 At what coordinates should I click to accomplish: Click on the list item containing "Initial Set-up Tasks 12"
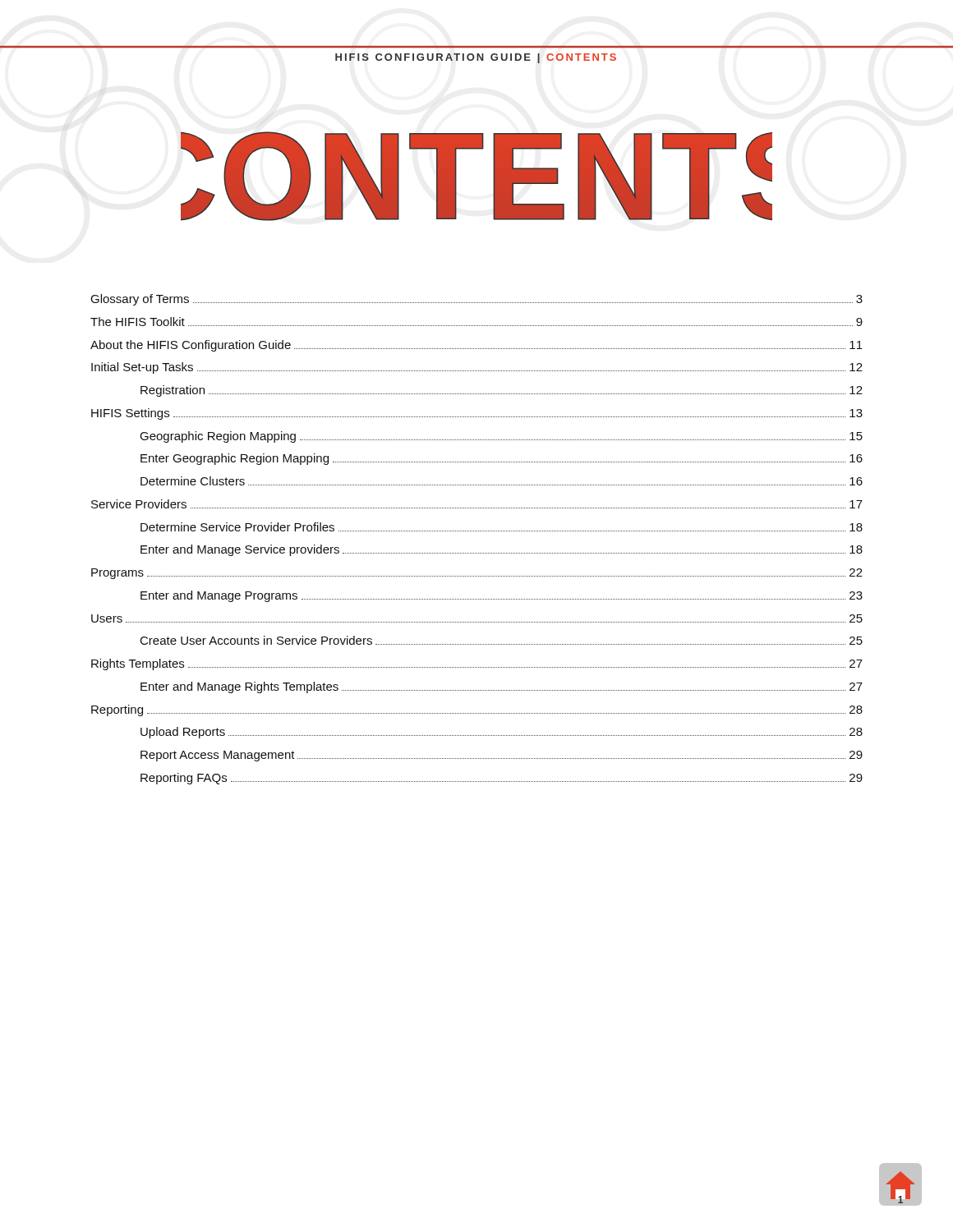click(476, 367)
